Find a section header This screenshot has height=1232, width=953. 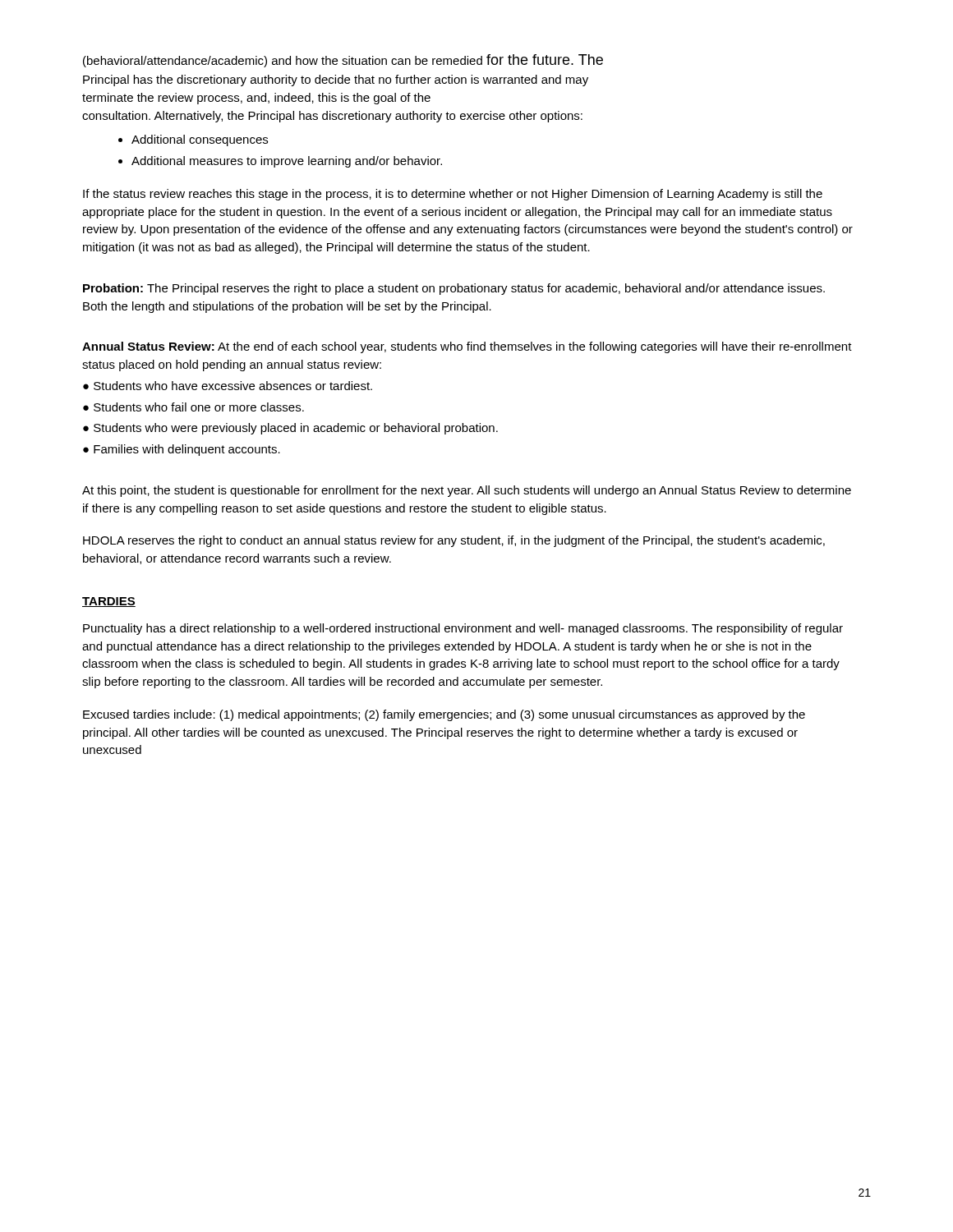[x=109, y=601]
